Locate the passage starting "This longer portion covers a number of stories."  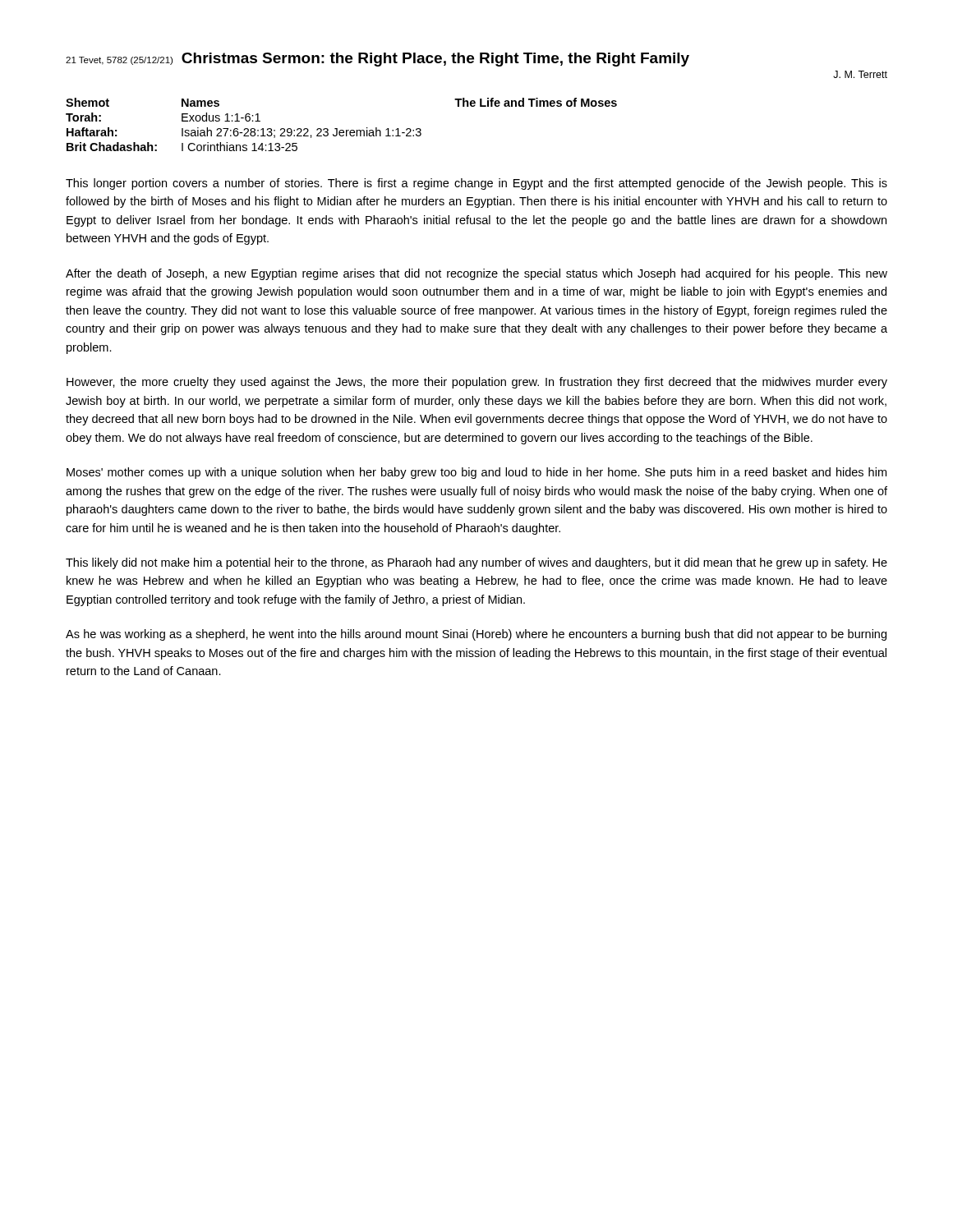476,211
